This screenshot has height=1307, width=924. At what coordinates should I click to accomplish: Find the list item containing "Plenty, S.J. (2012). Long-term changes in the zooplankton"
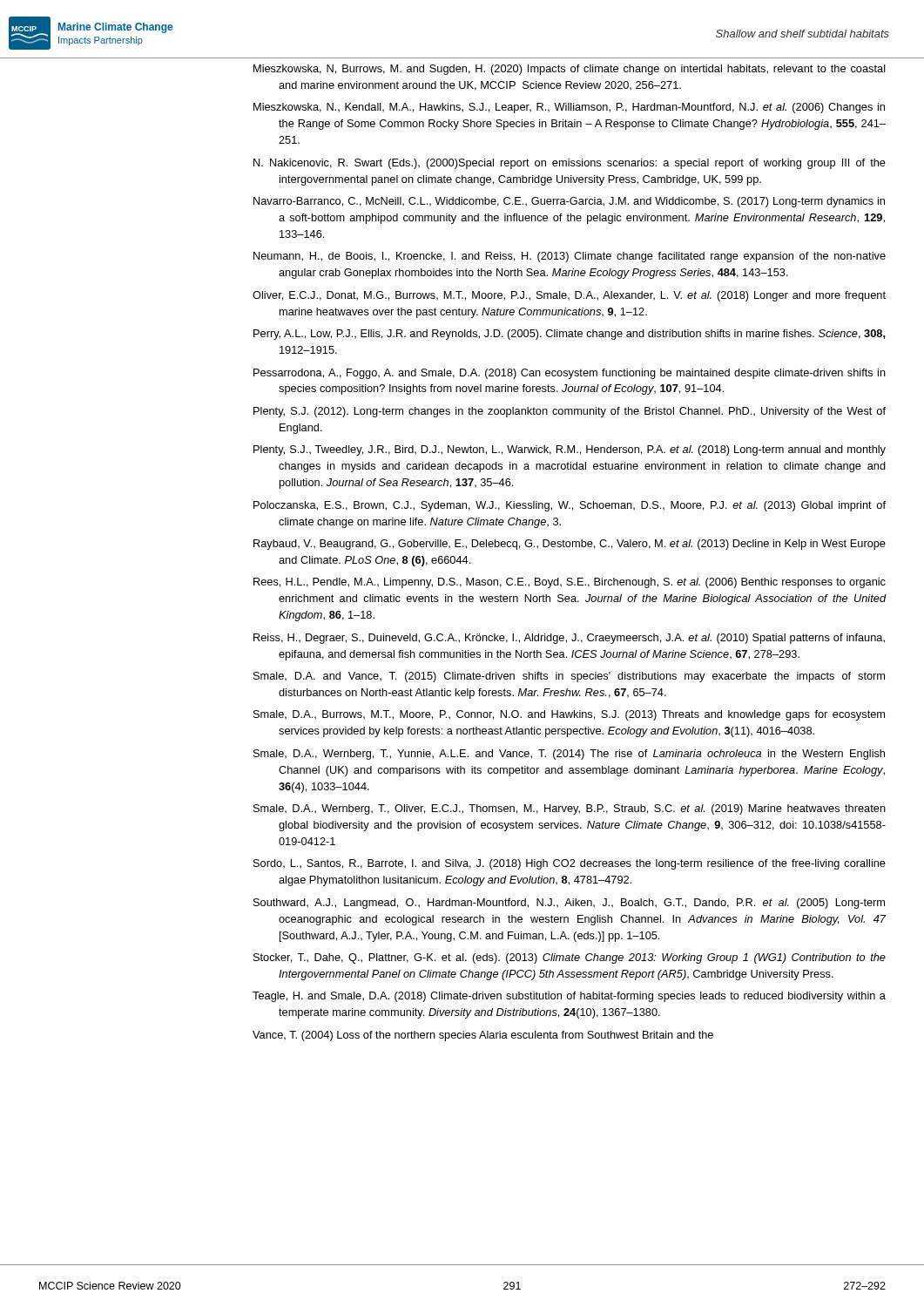569,419
